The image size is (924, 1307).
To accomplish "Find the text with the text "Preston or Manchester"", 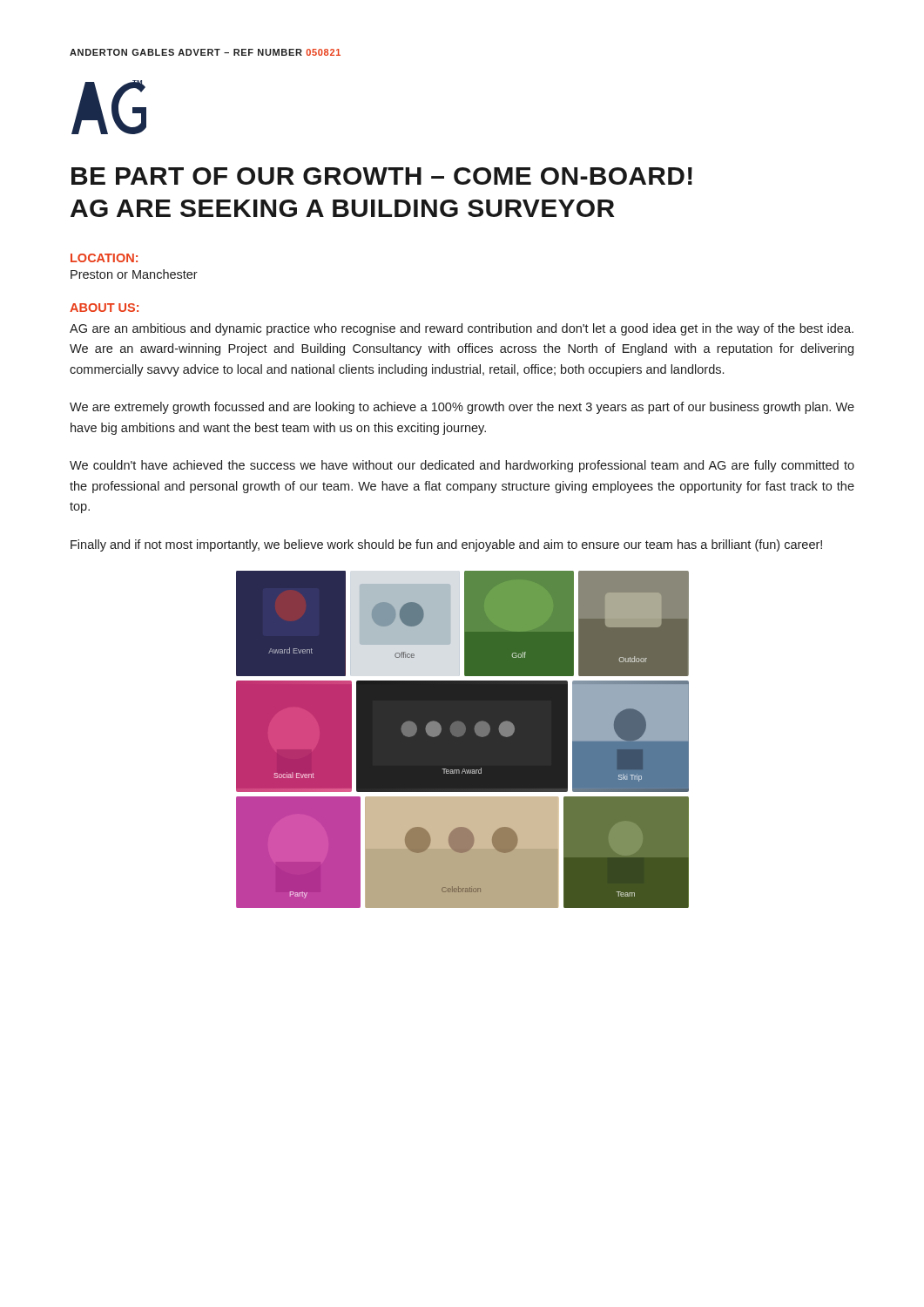I will tap(134, 274).
